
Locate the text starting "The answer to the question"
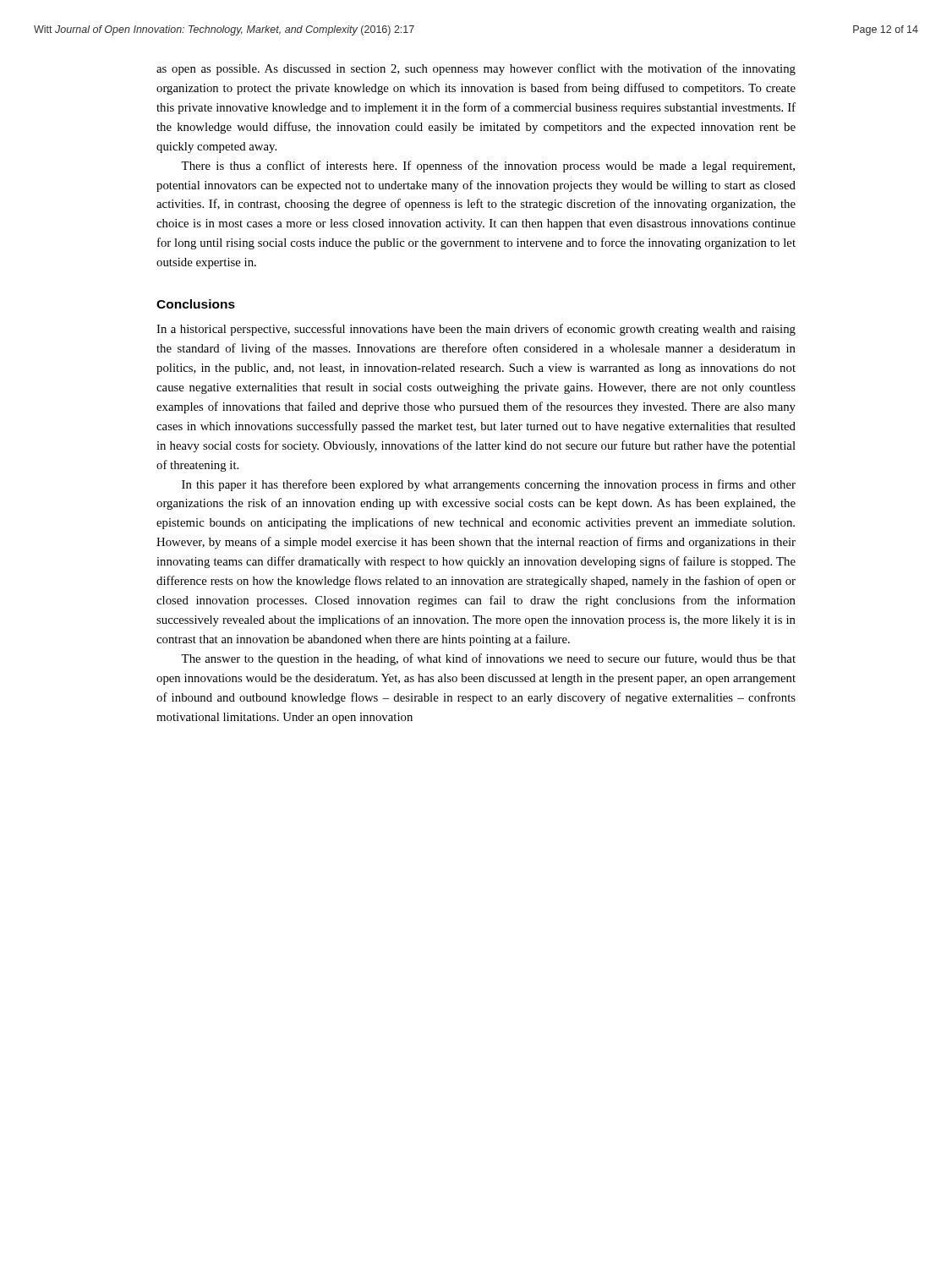[476, 687]
